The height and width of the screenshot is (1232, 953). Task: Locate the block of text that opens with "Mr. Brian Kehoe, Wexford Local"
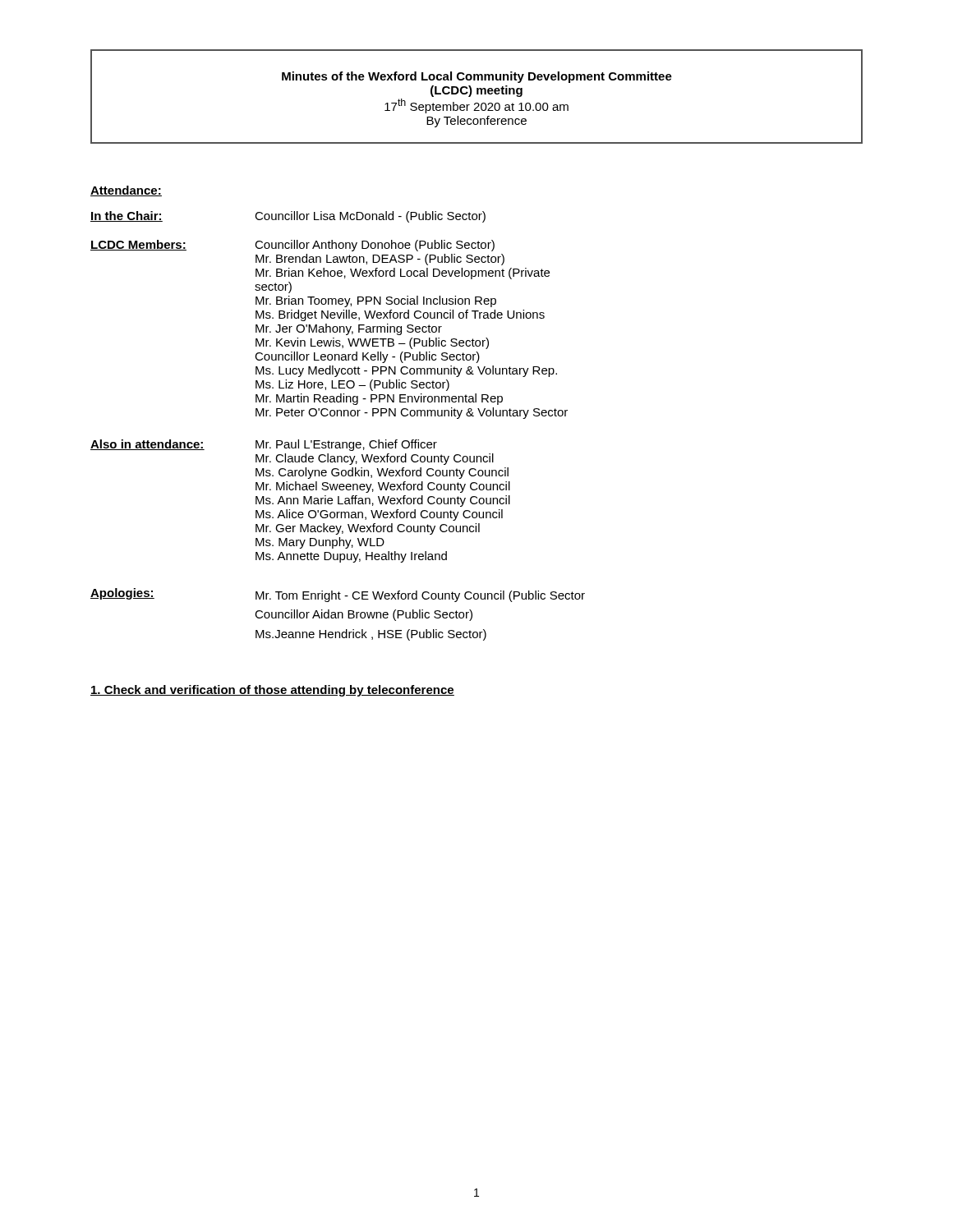[x=402, y=272]
